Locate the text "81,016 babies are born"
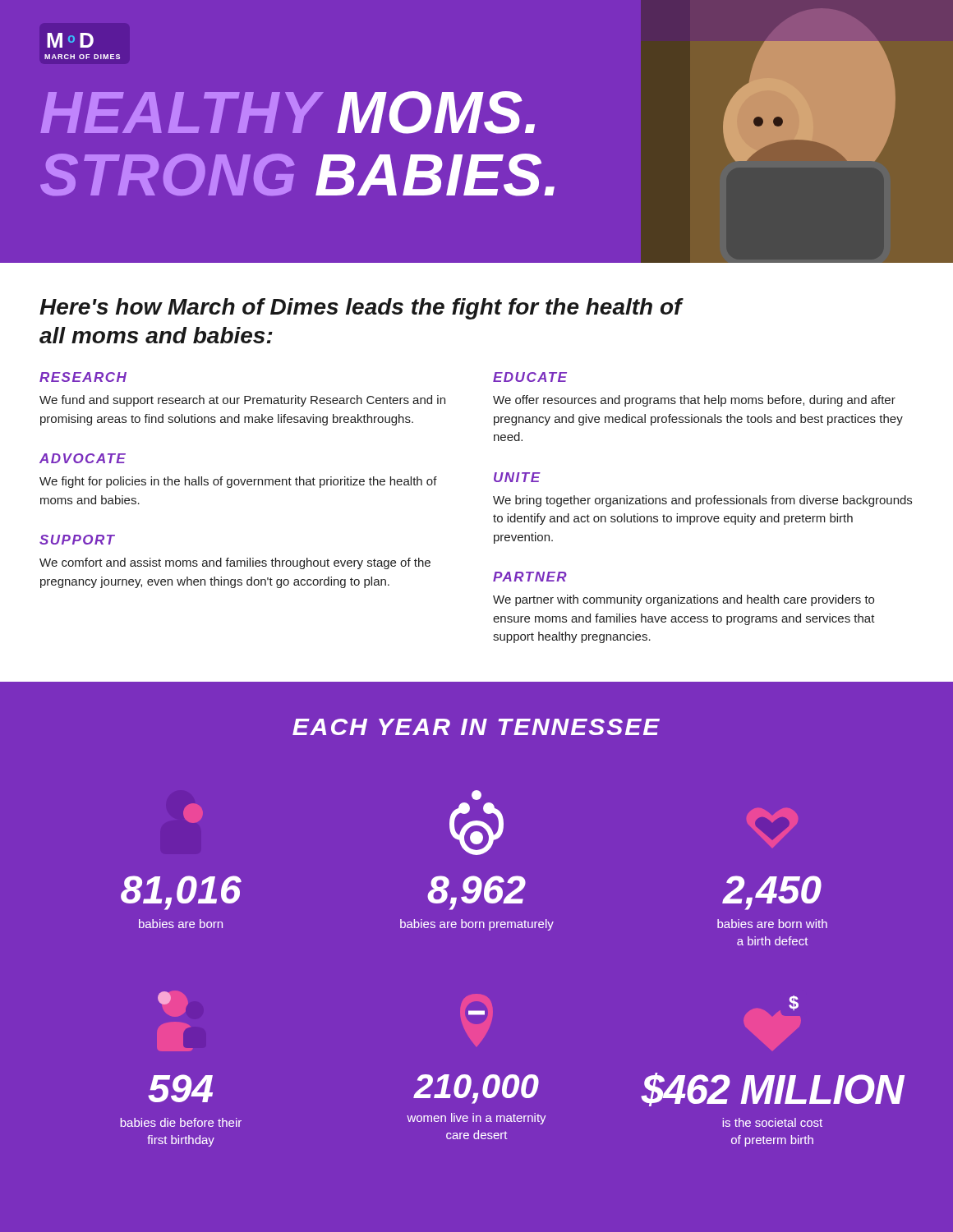This screenshot has width=953, height=1232. [x=181, y=893]
